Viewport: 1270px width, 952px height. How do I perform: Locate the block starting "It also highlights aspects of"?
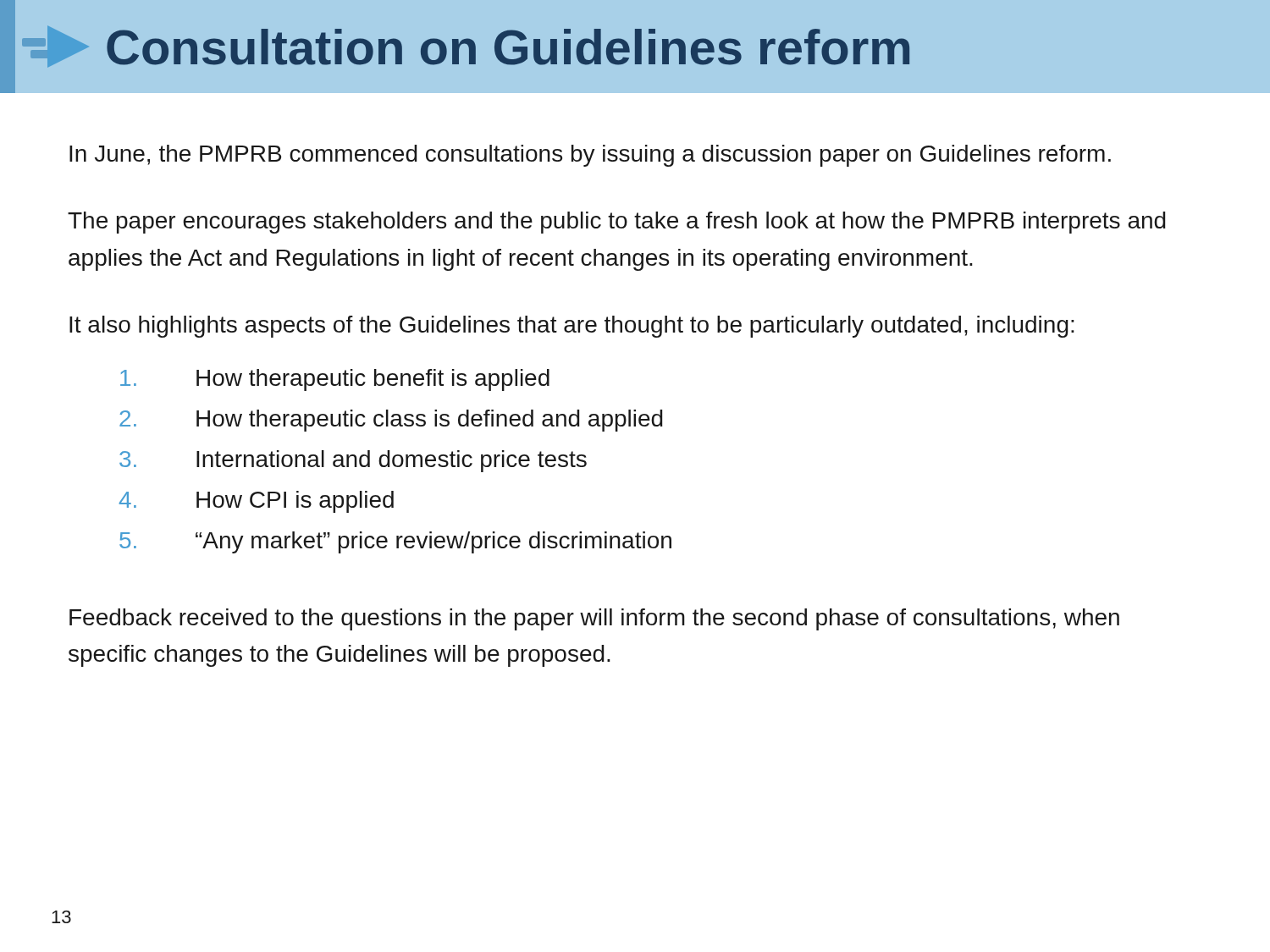[572, 325]
